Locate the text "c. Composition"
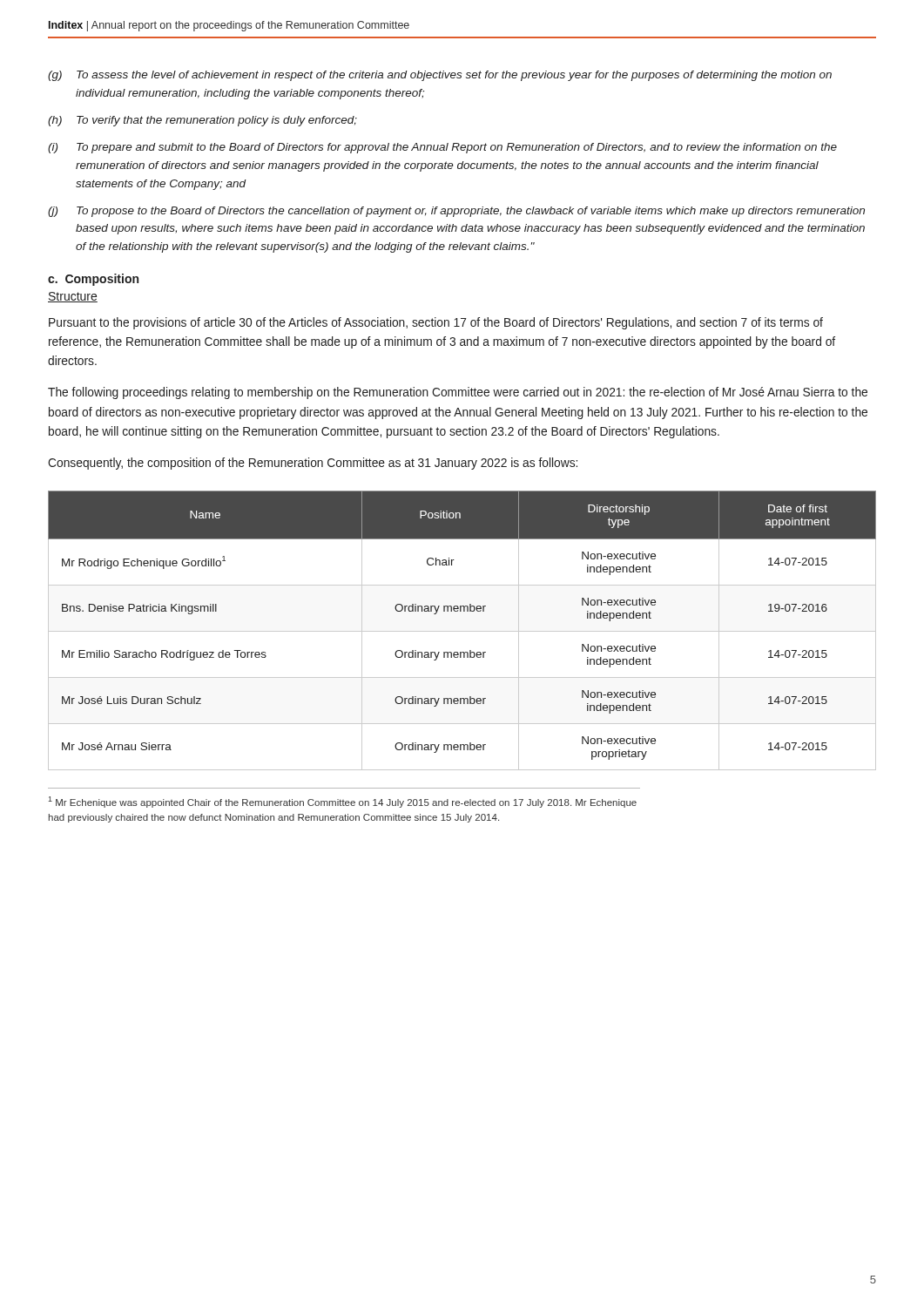The image size is (924, 1307). 94,279
